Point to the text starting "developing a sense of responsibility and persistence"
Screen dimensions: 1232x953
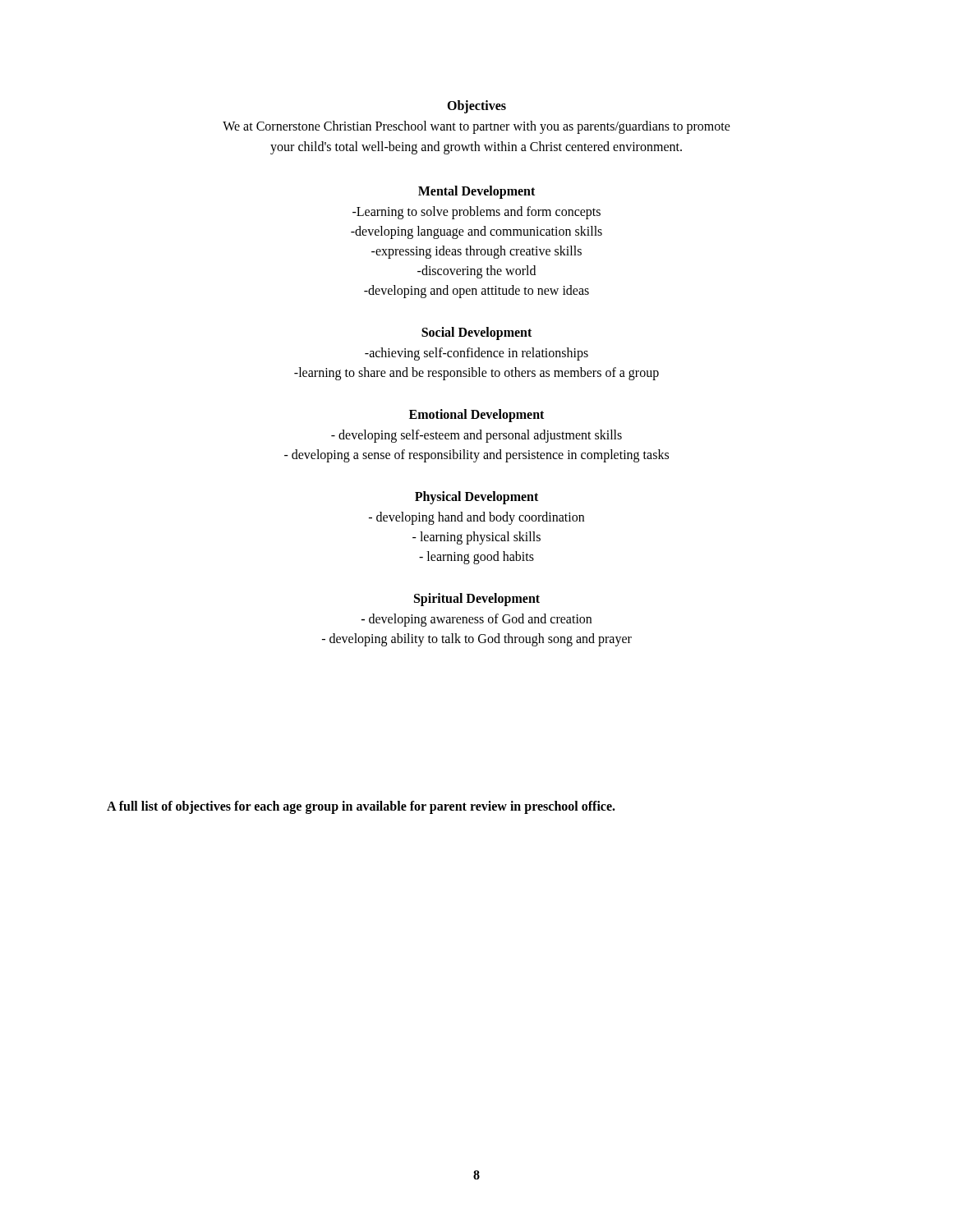(476, 454)
